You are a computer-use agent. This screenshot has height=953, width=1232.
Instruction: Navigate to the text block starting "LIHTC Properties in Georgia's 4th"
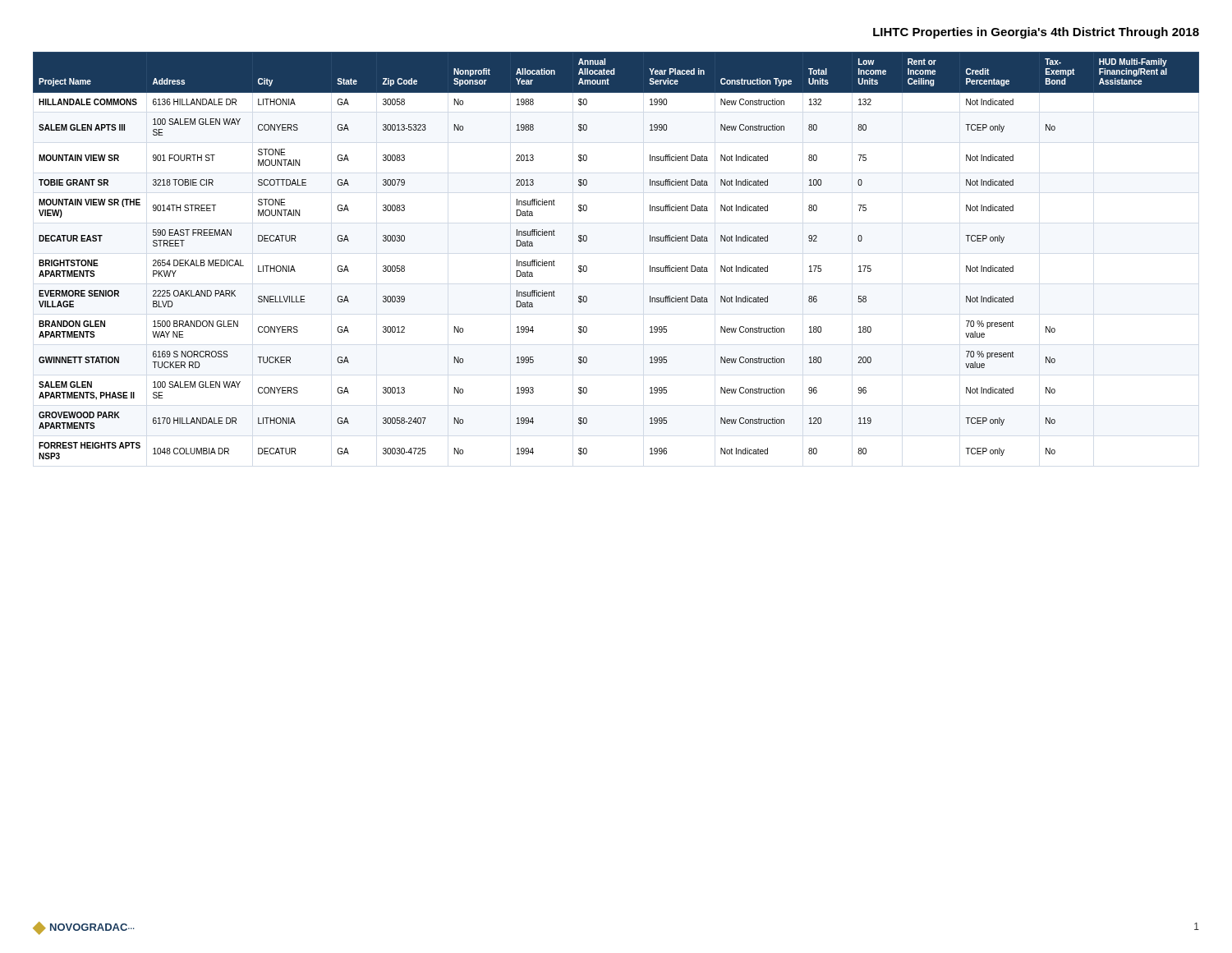click(1036, 32)
